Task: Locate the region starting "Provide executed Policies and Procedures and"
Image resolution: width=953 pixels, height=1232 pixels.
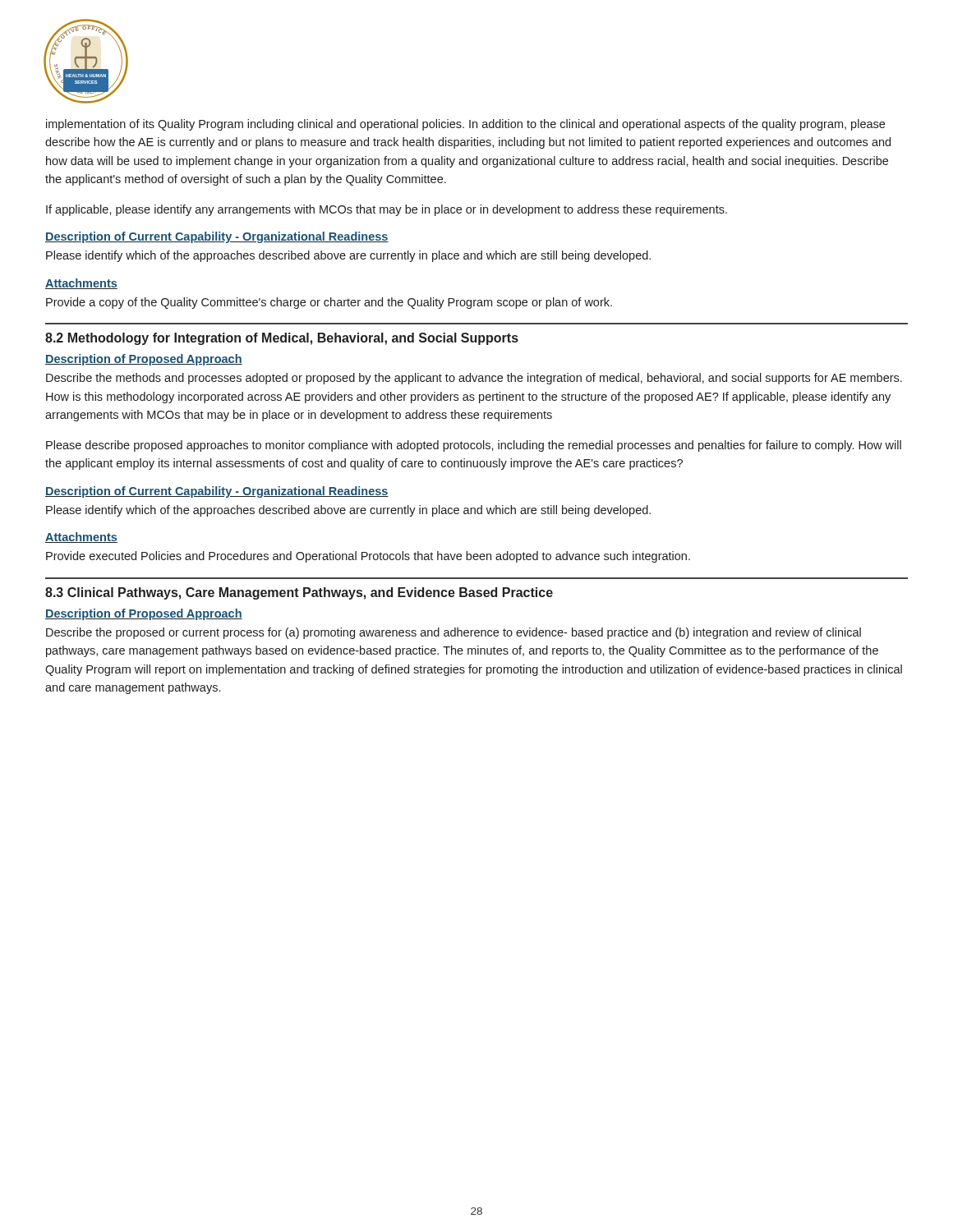Action: (x=368, y=556)
